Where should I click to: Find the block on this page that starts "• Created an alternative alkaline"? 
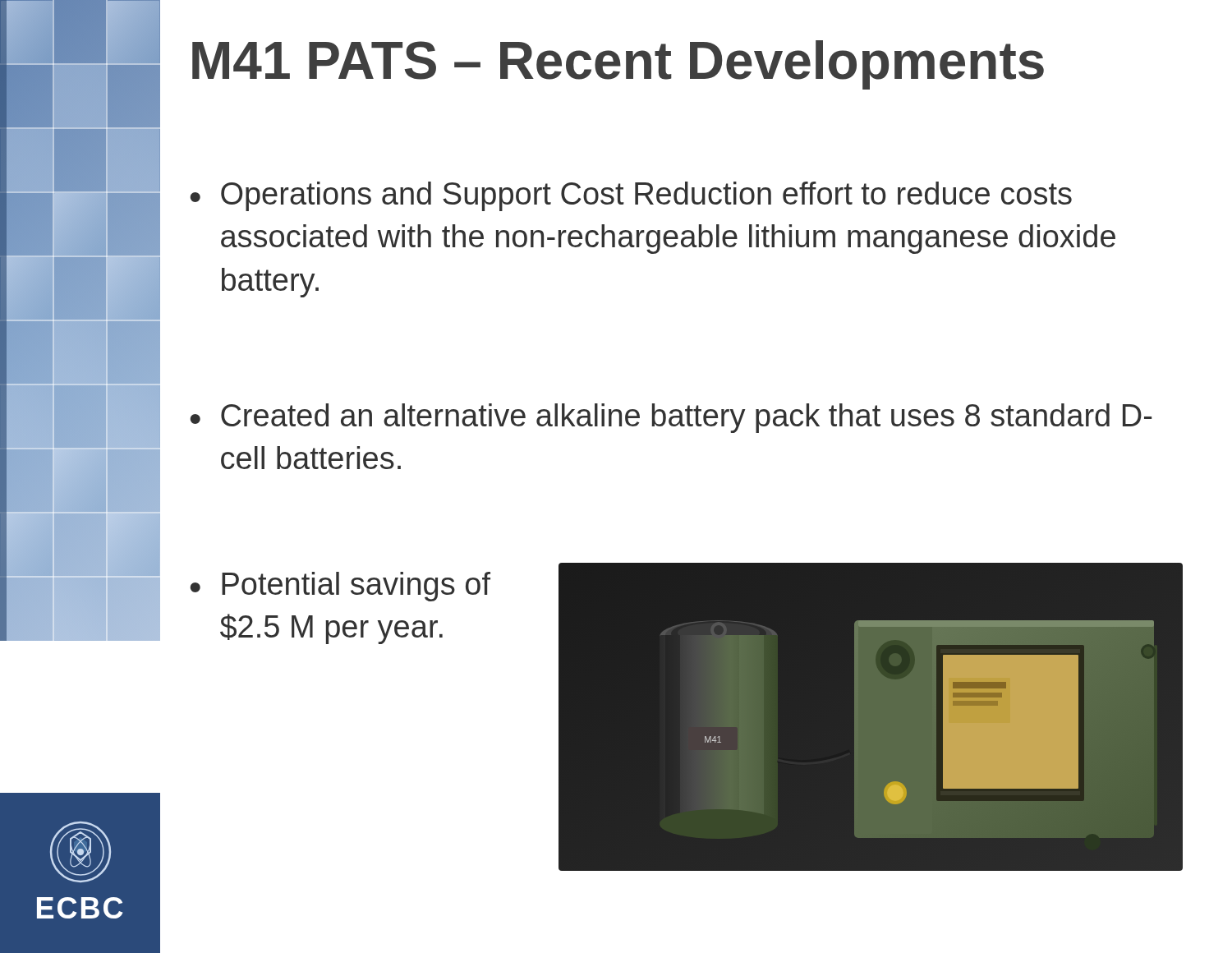pos(690,437)
